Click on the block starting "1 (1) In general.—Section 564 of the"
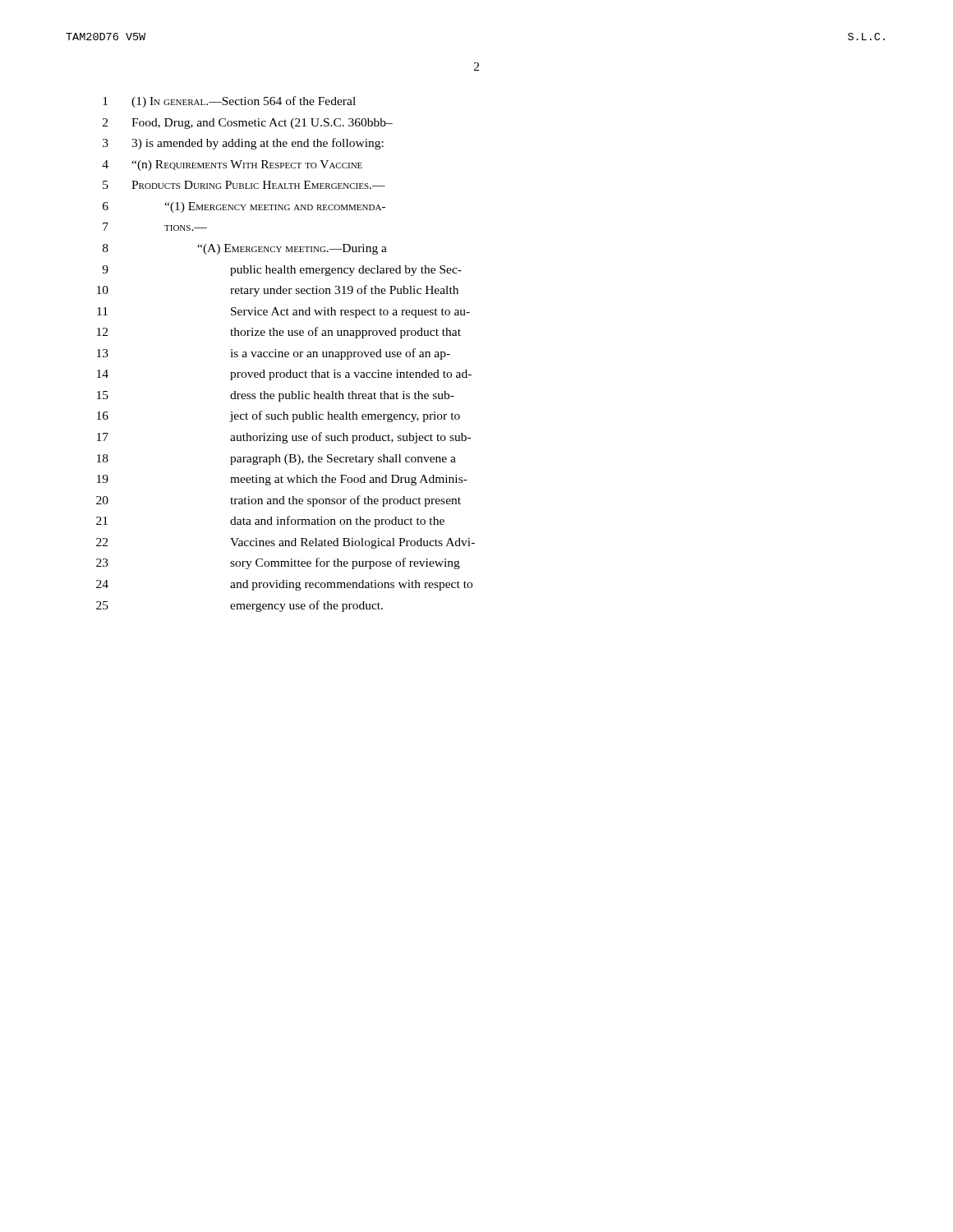This screenshot has width=953, height=1232. coord(229,102)
